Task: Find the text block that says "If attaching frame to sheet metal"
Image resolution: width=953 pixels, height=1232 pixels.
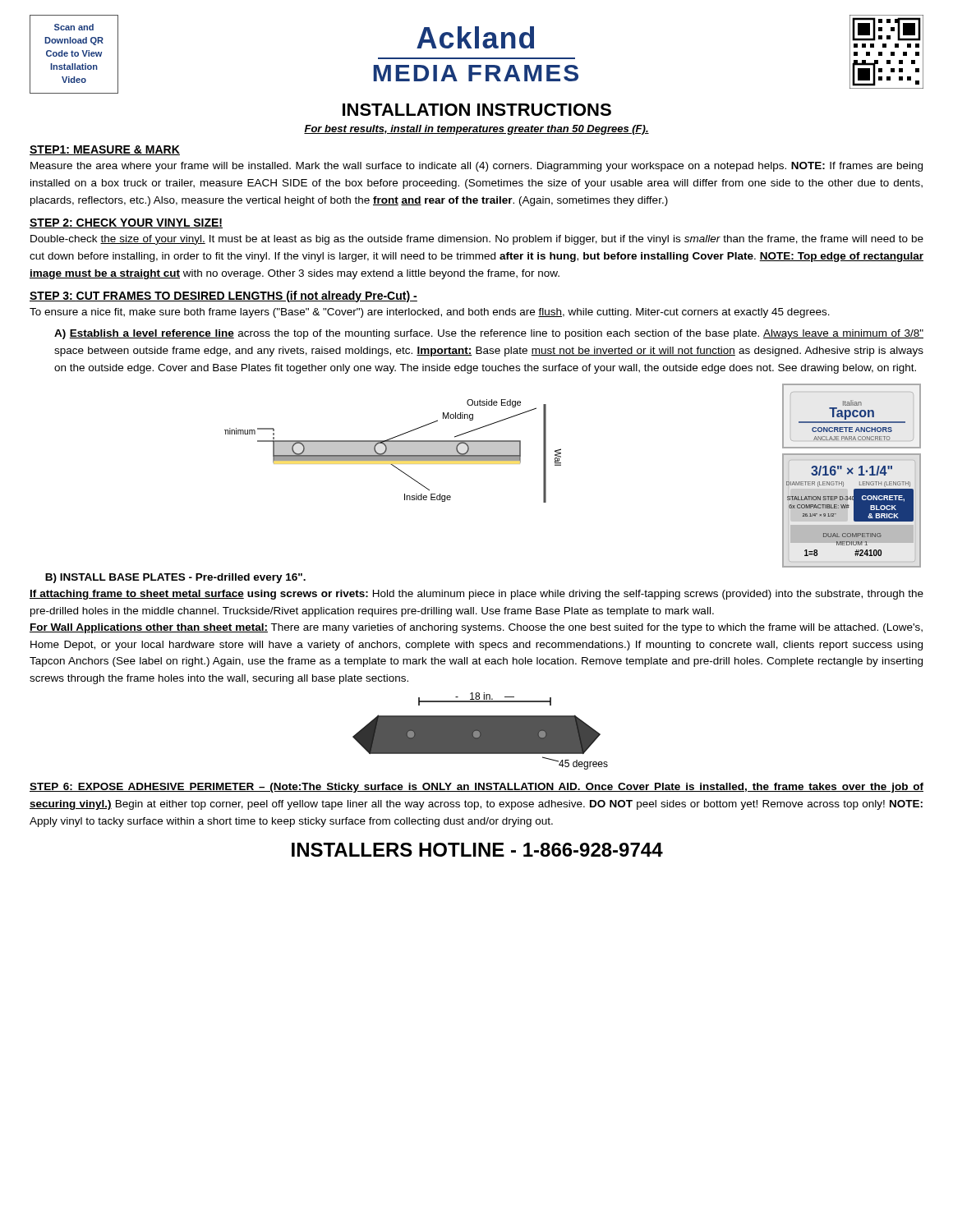Action: pos(476,636)
